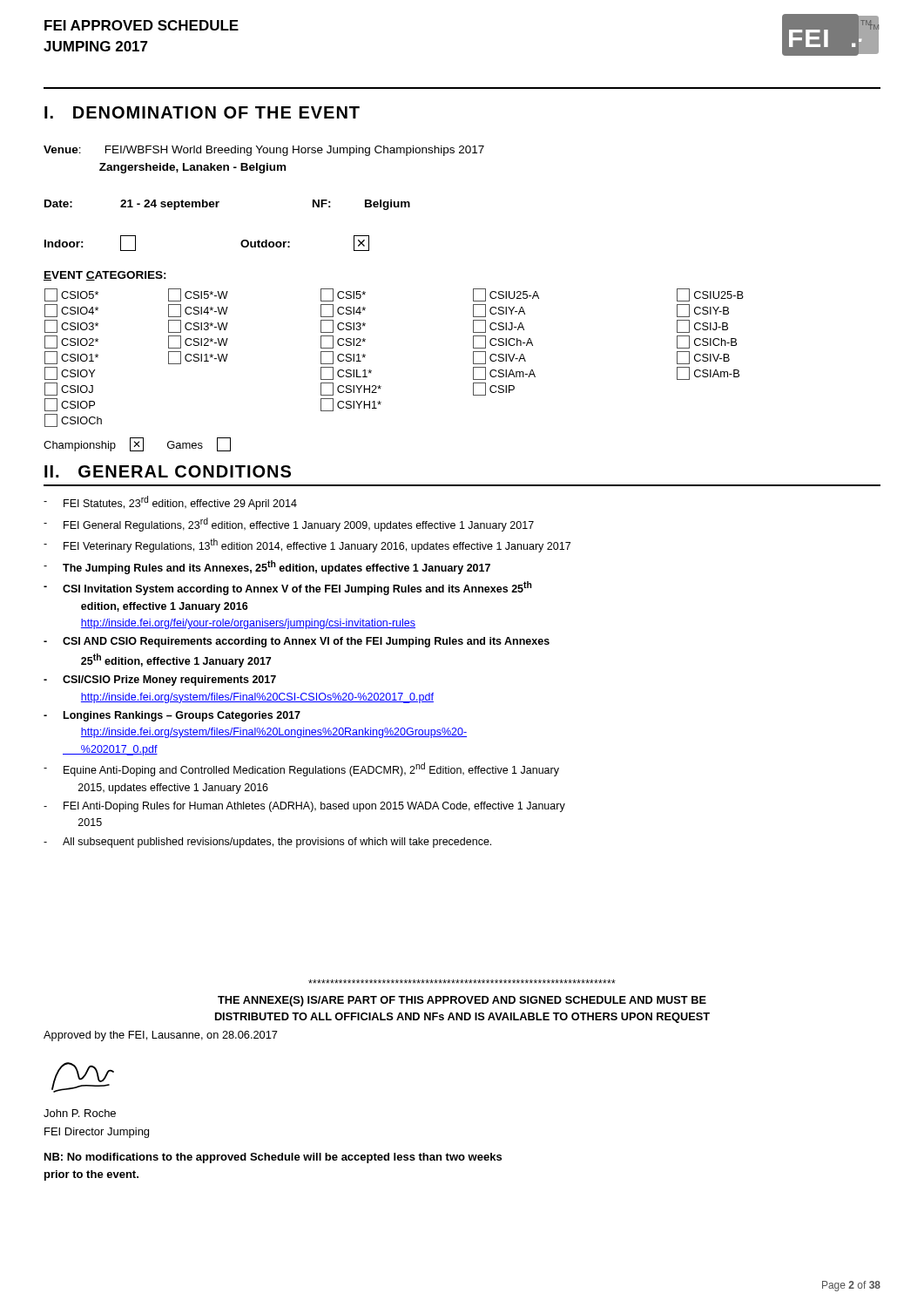
Task: Locate the text block that reads "THE ANNEXE(S) IS/ARE PART OF THIS APPROVED AND"
Action: pos(462,1008)
